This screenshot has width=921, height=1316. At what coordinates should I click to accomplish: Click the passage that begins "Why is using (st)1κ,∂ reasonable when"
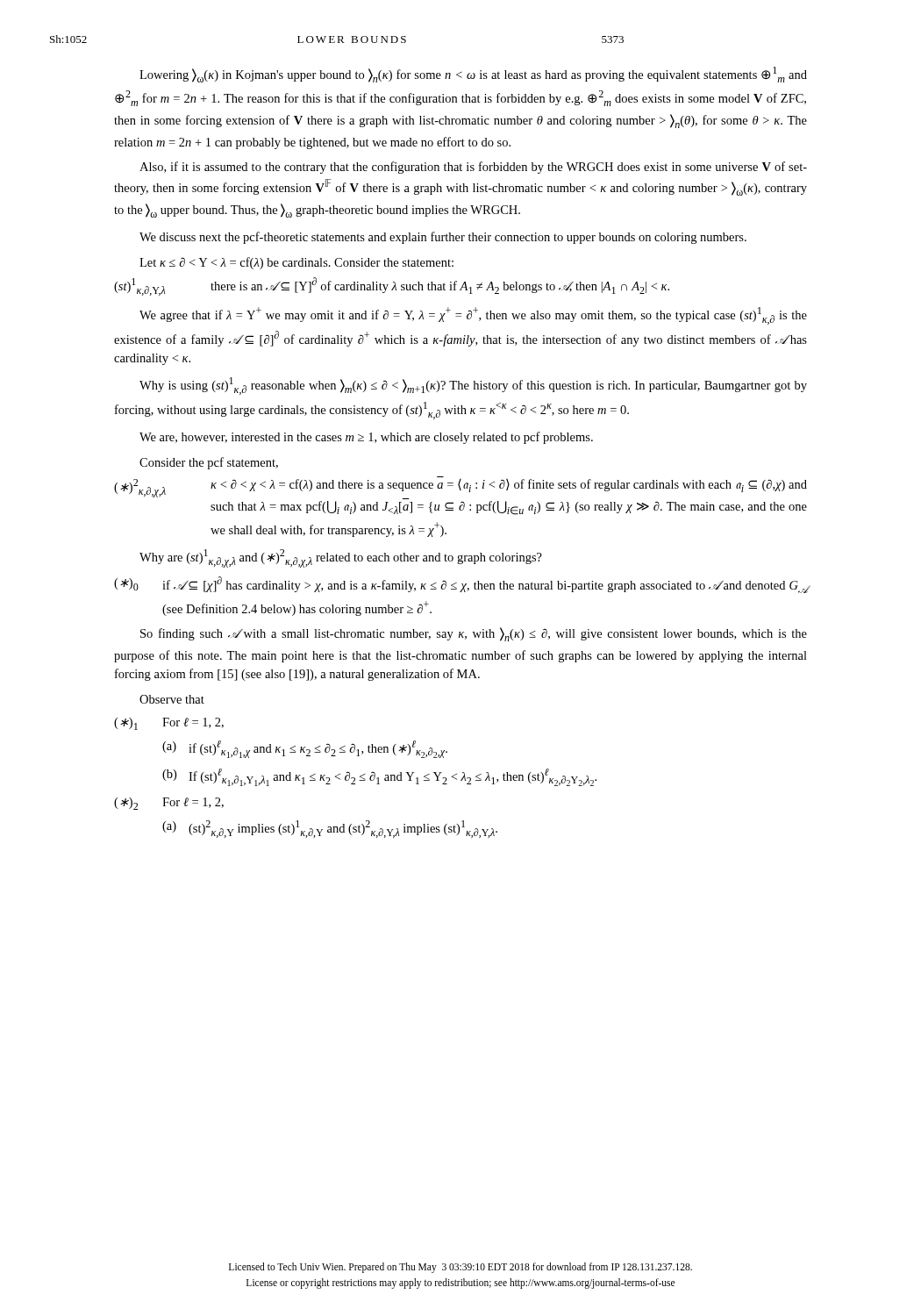coord(460,398)
